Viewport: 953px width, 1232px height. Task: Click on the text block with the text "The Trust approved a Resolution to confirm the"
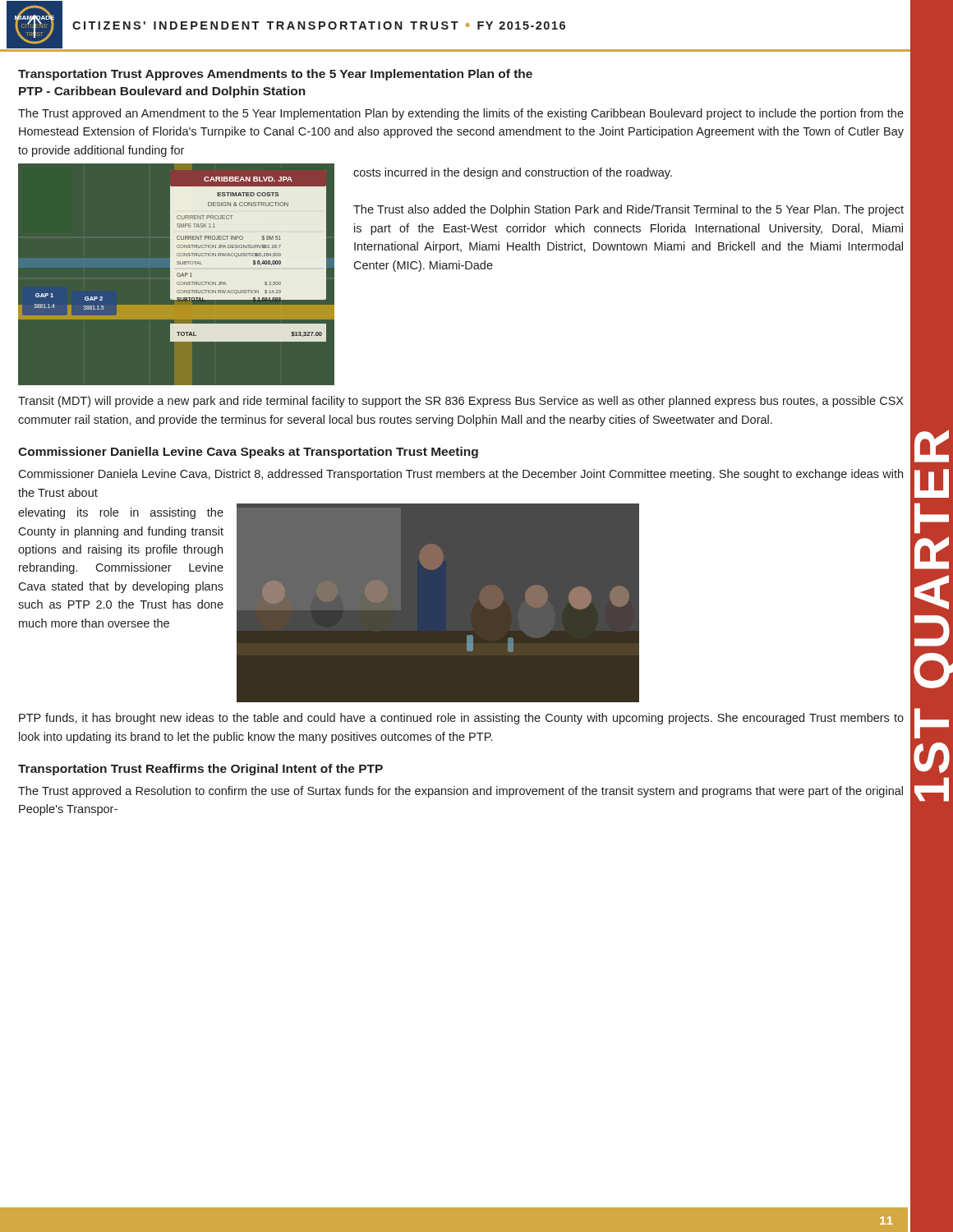click(x=461, y=800)
